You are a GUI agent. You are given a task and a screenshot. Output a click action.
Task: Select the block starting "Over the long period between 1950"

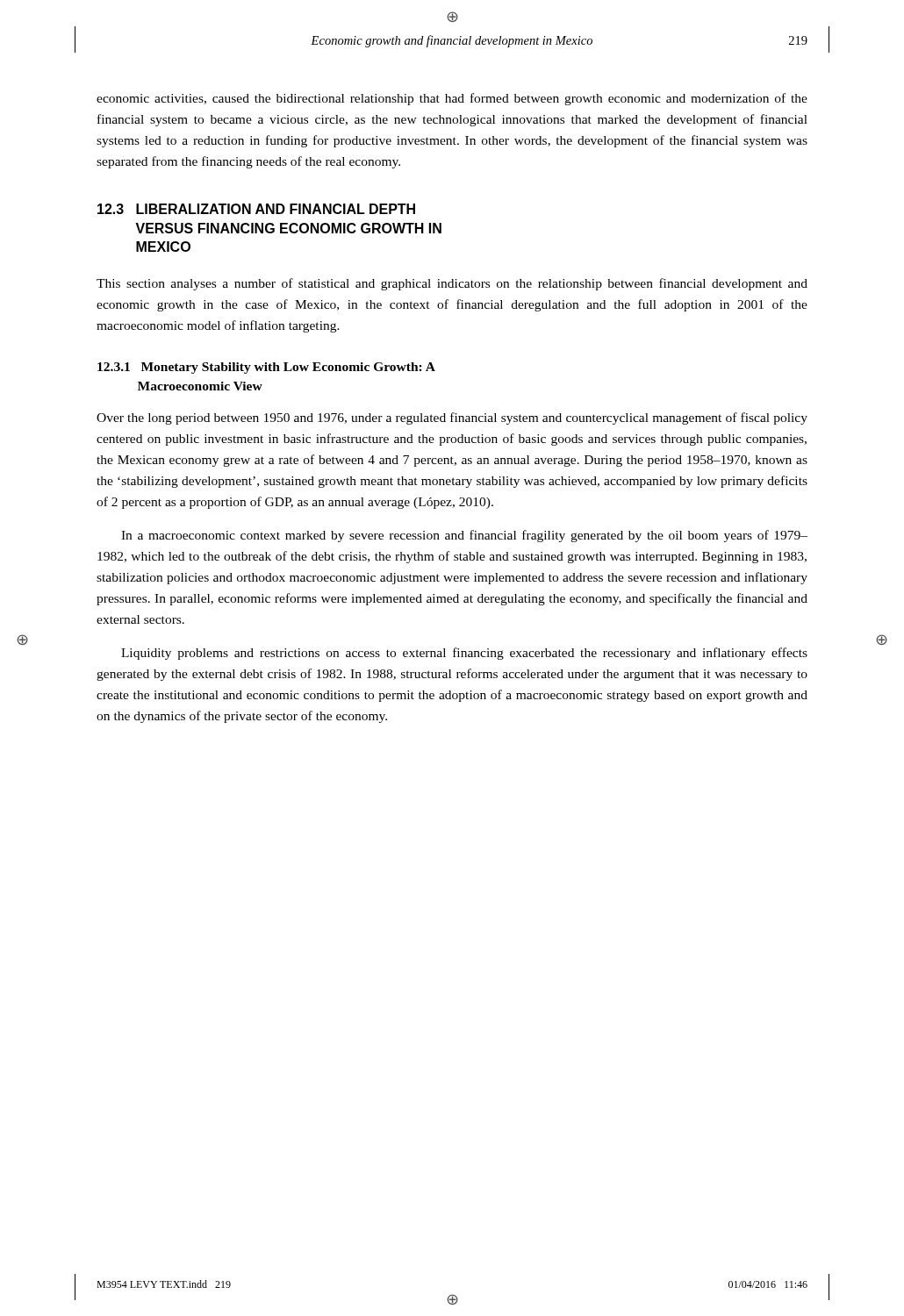tap(452, 460)
